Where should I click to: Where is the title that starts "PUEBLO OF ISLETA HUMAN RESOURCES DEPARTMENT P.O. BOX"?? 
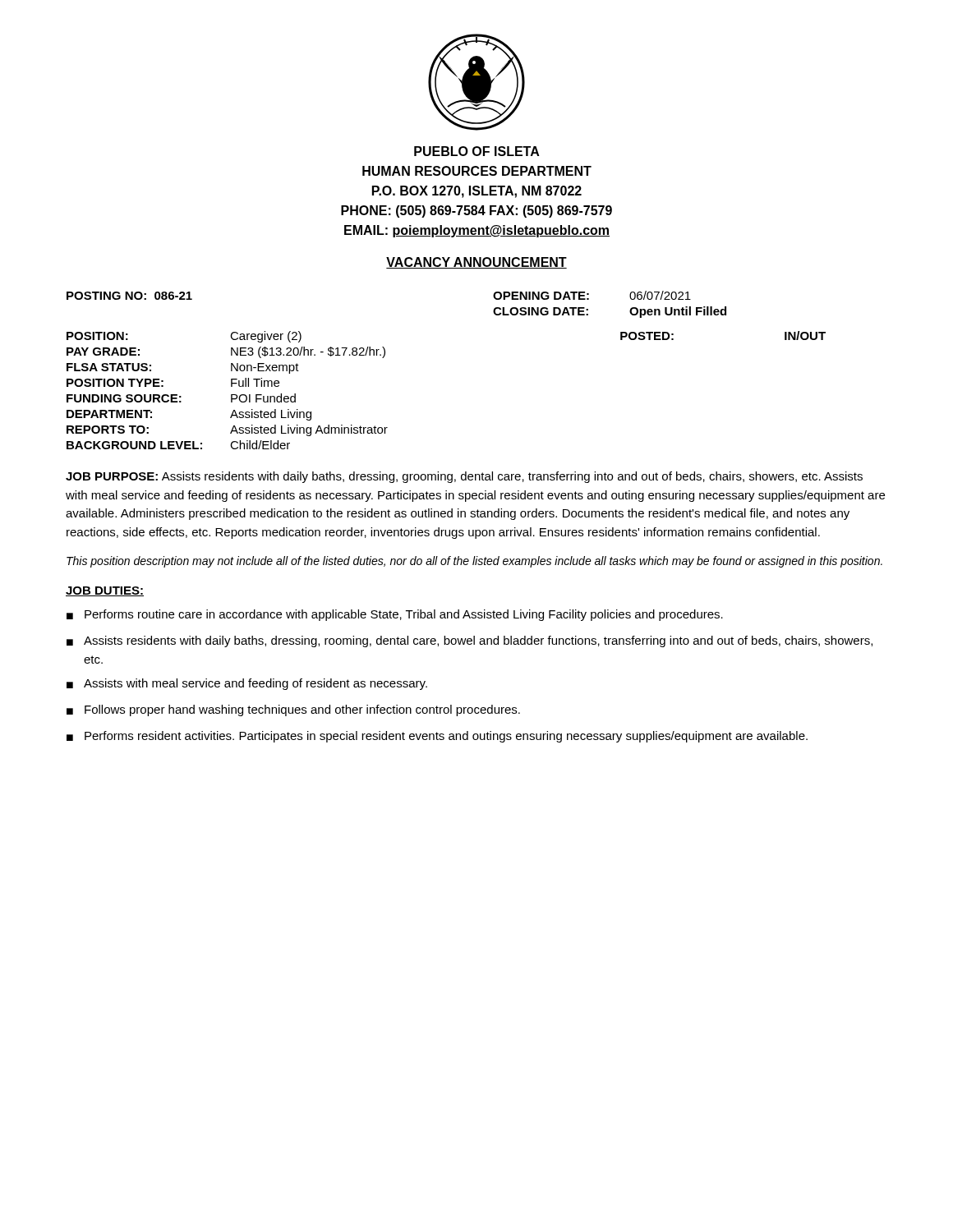(x=476, y=191)
